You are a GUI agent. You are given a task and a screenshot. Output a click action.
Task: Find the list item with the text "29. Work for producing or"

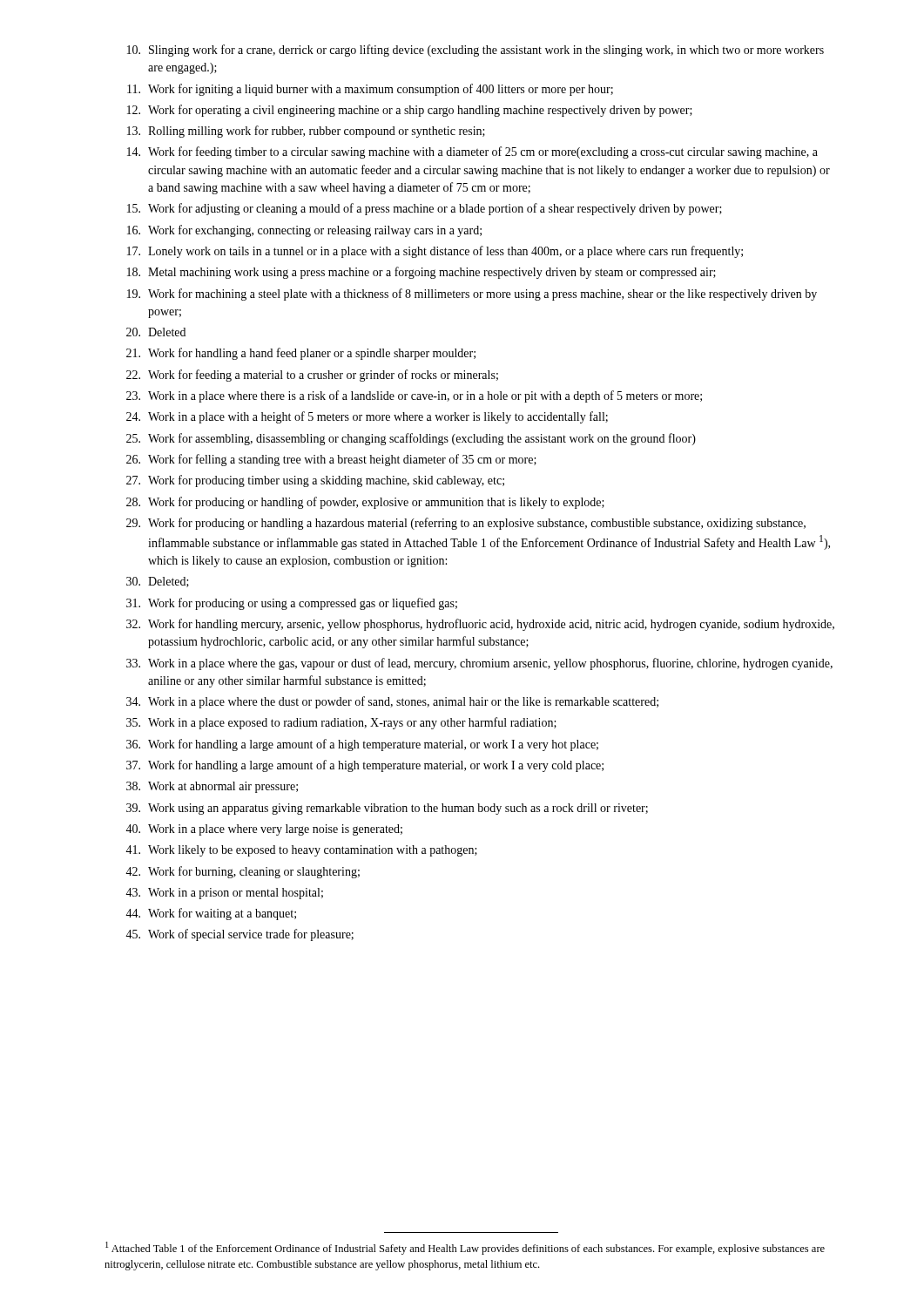[471, 542]
